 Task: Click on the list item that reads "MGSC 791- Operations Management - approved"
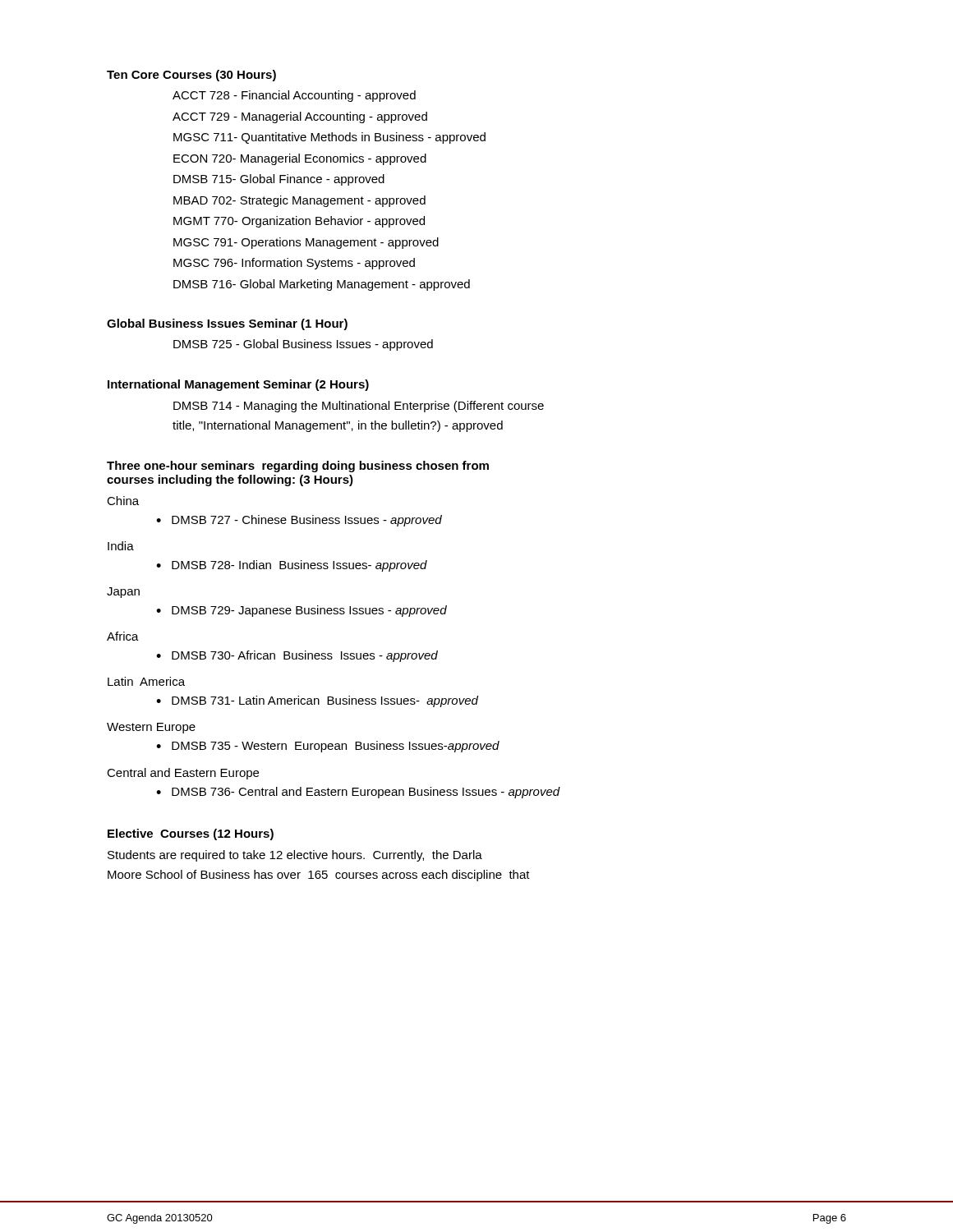[306, 241]
